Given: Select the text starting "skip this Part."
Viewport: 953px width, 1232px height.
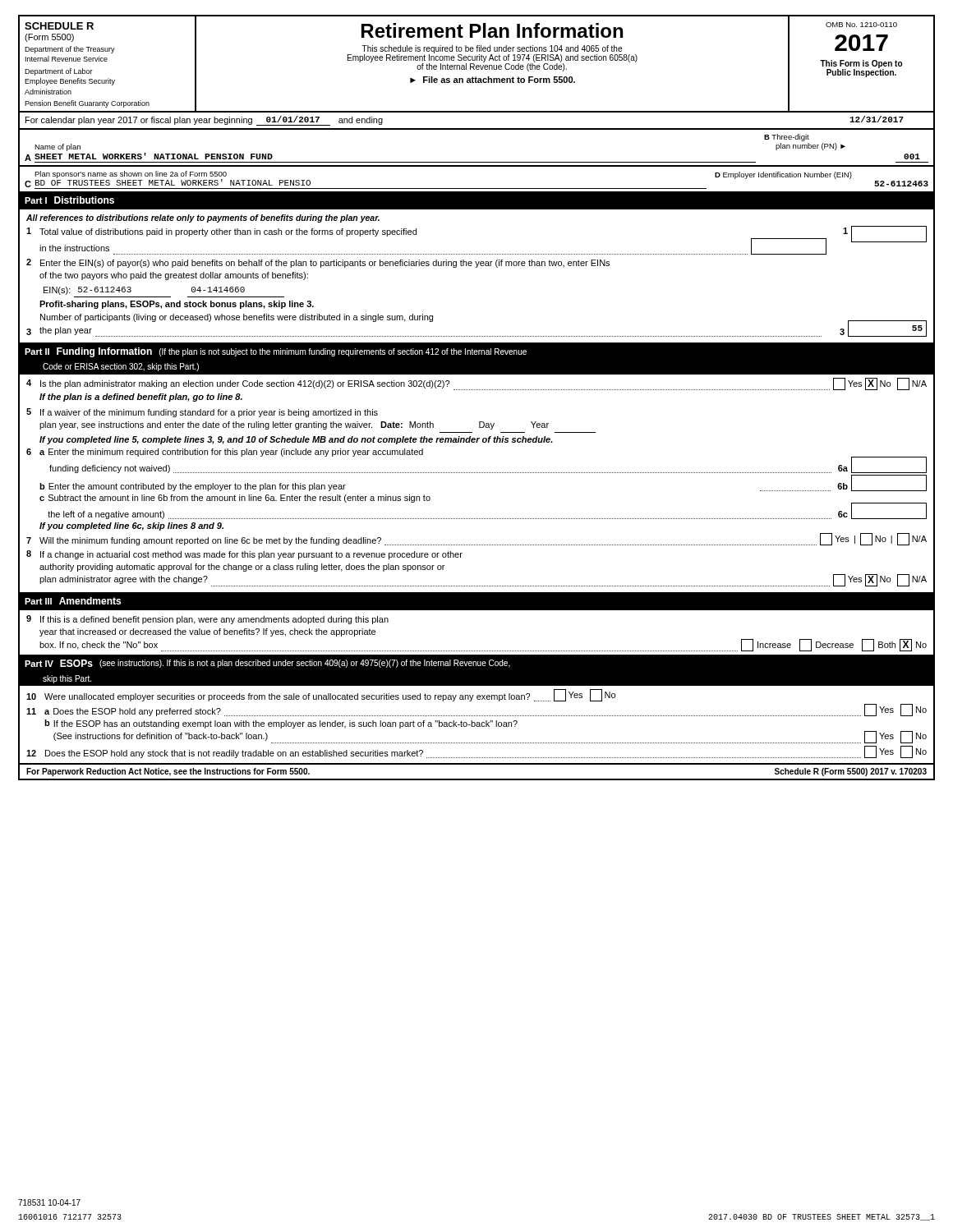Looking at the screenshot, I should coord(67,679).
